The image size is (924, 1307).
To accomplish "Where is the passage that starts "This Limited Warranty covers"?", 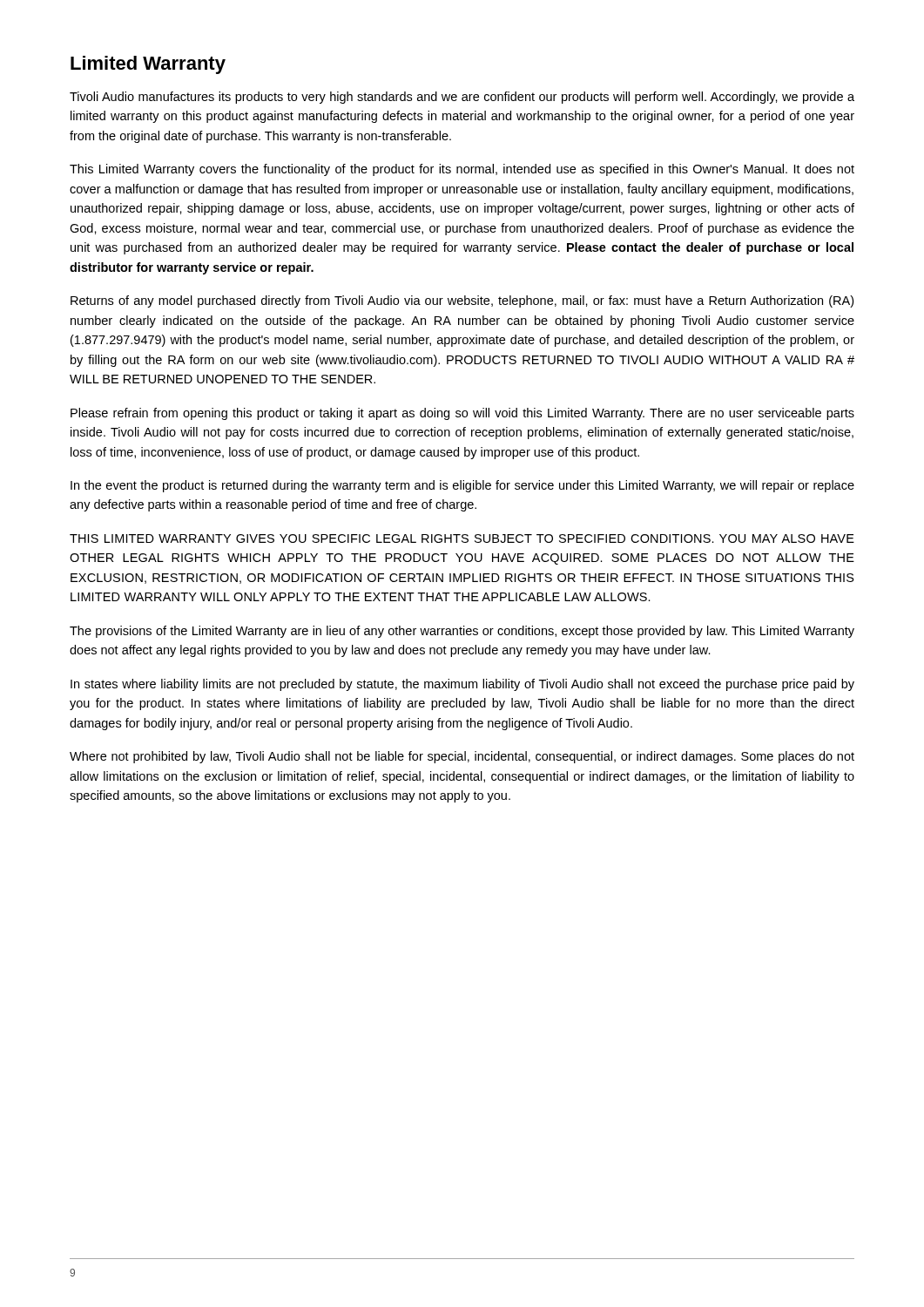I will point(462,218).
